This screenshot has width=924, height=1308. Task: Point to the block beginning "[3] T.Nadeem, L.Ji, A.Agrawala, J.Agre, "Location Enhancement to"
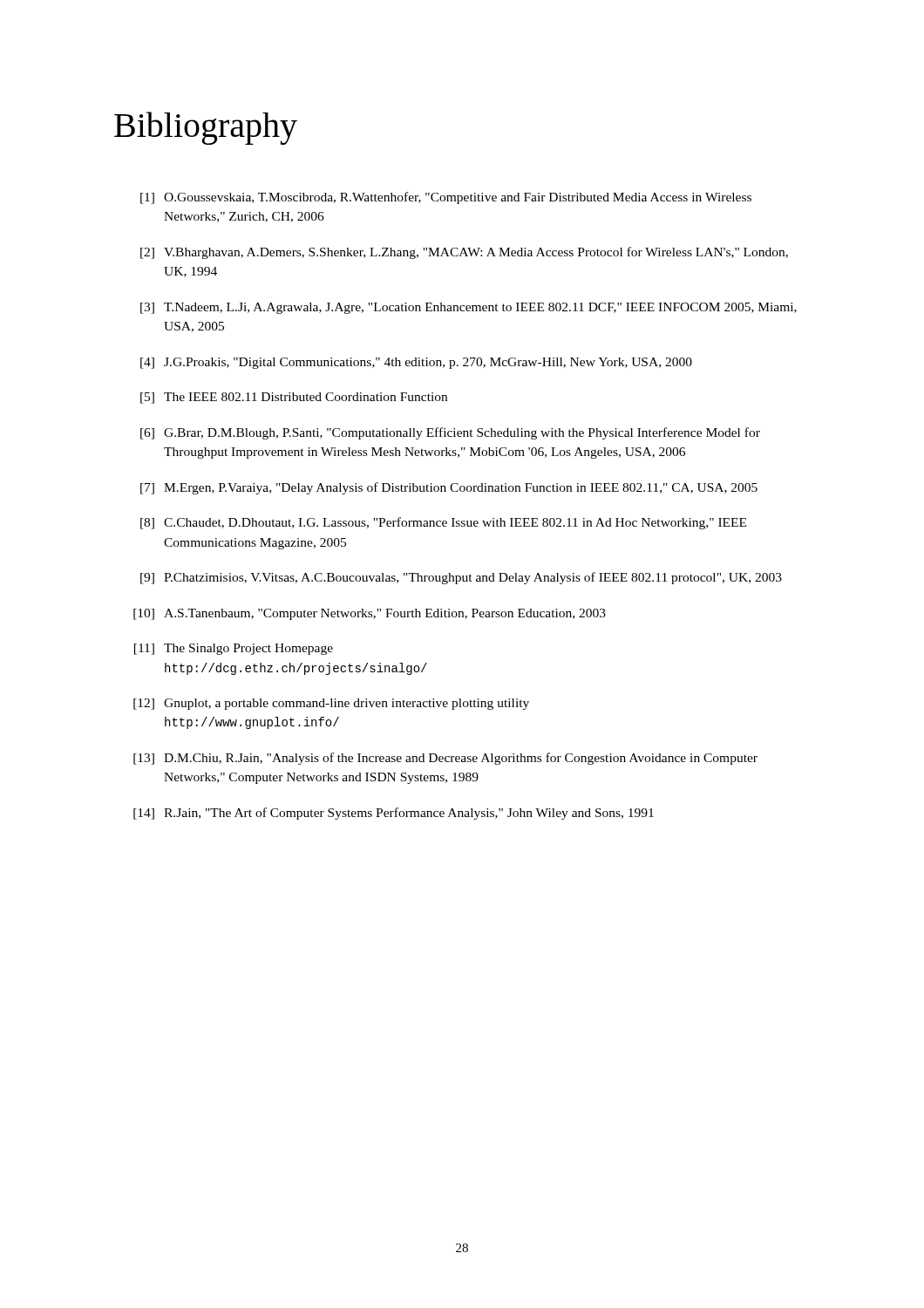click(462, 317)
